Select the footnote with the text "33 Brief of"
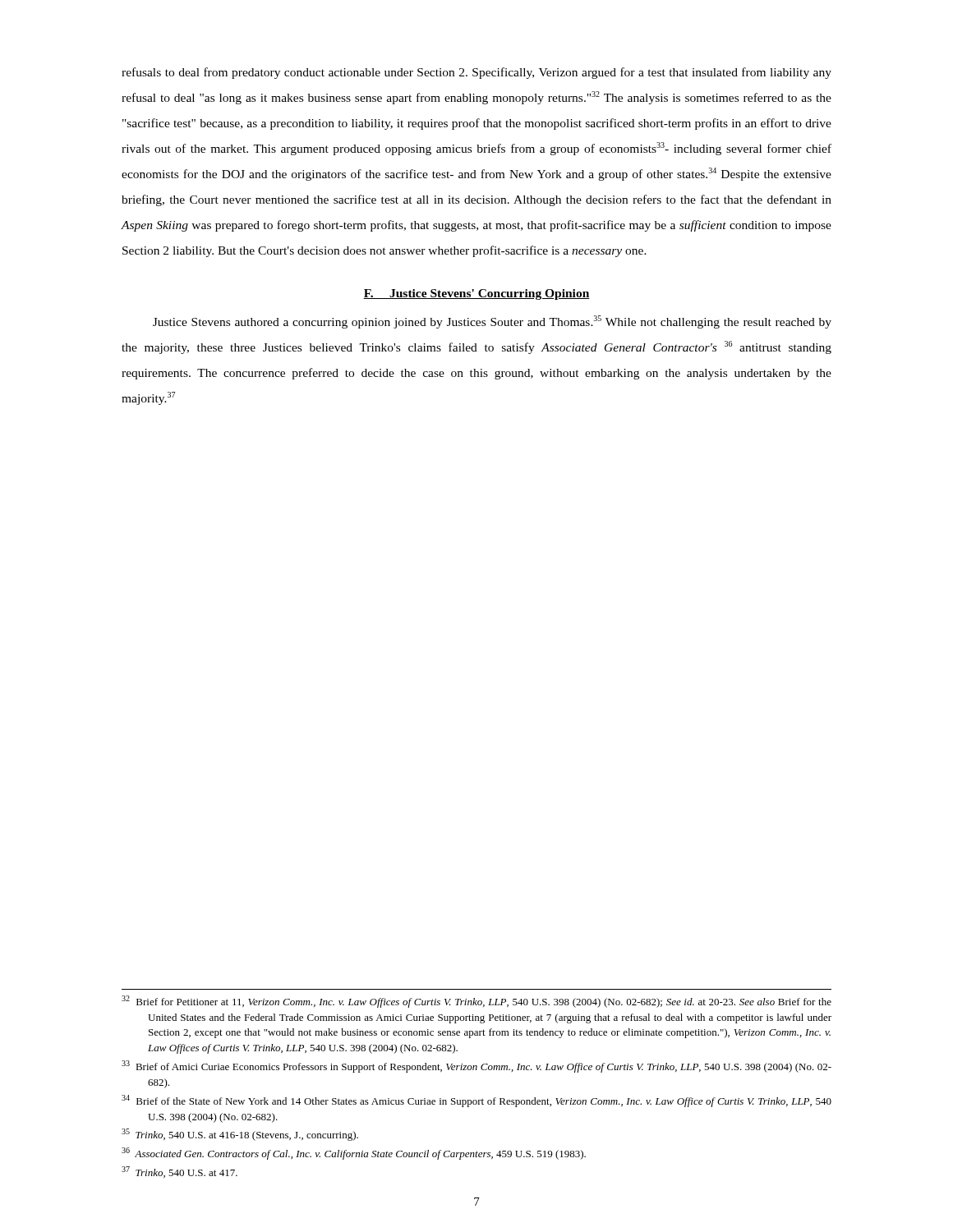 coord(476,1074)
